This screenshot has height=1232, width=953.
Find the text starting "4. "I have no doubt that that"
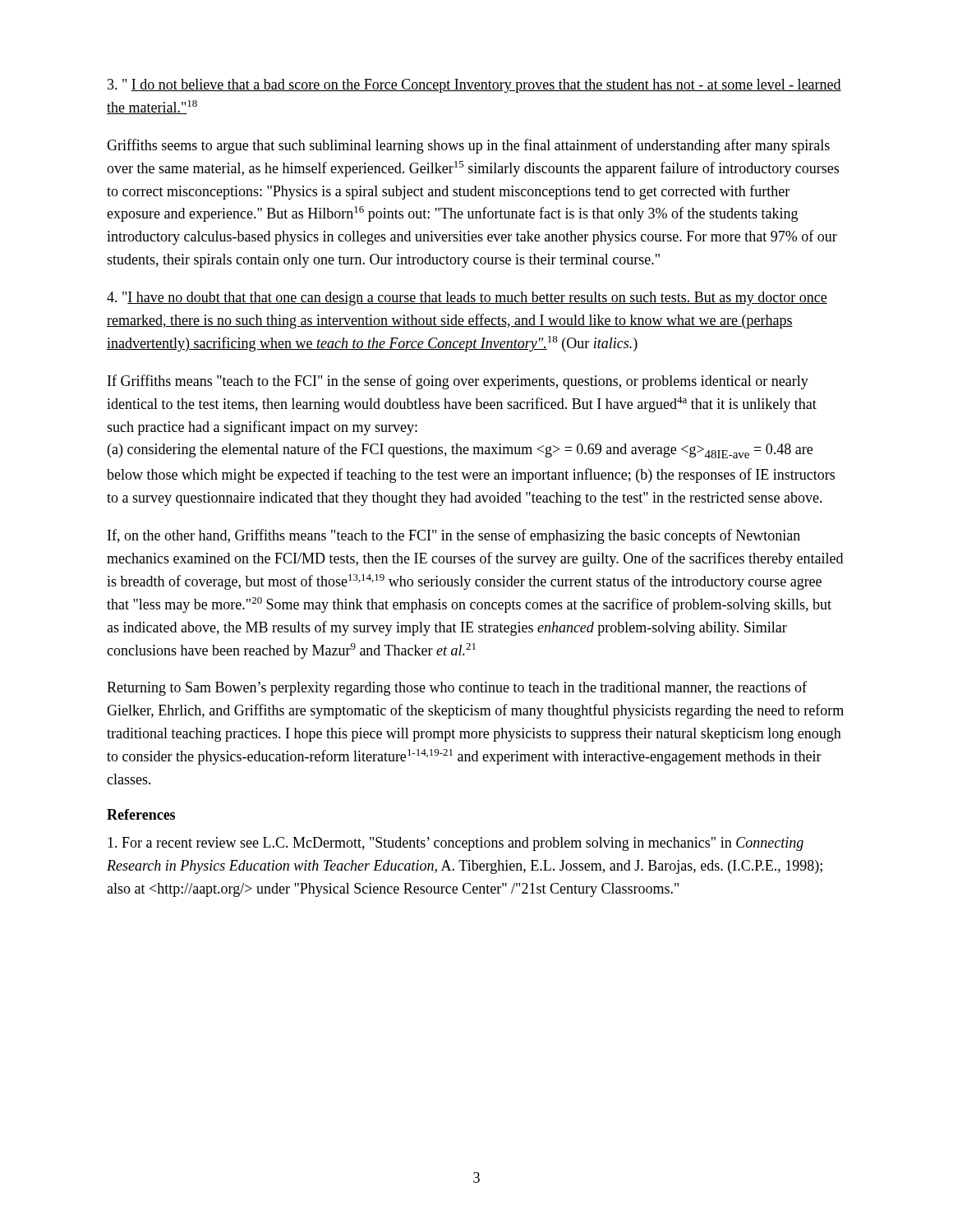pyautogui.click(x=467, y=320)
